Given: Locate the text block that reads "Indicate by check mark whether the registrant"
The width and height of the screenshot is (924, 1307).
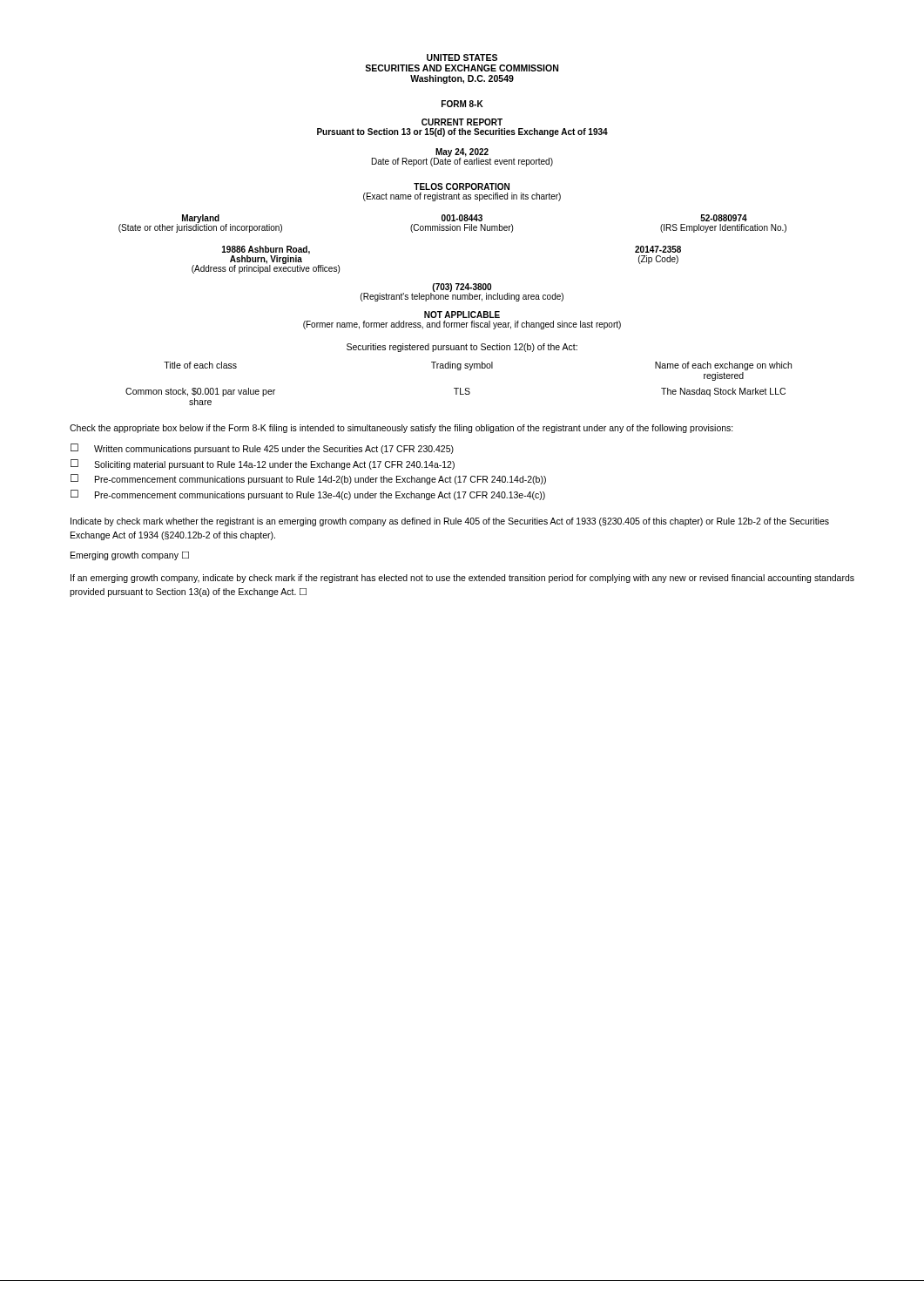Looking at the screenshot, I should pos(462,528).
